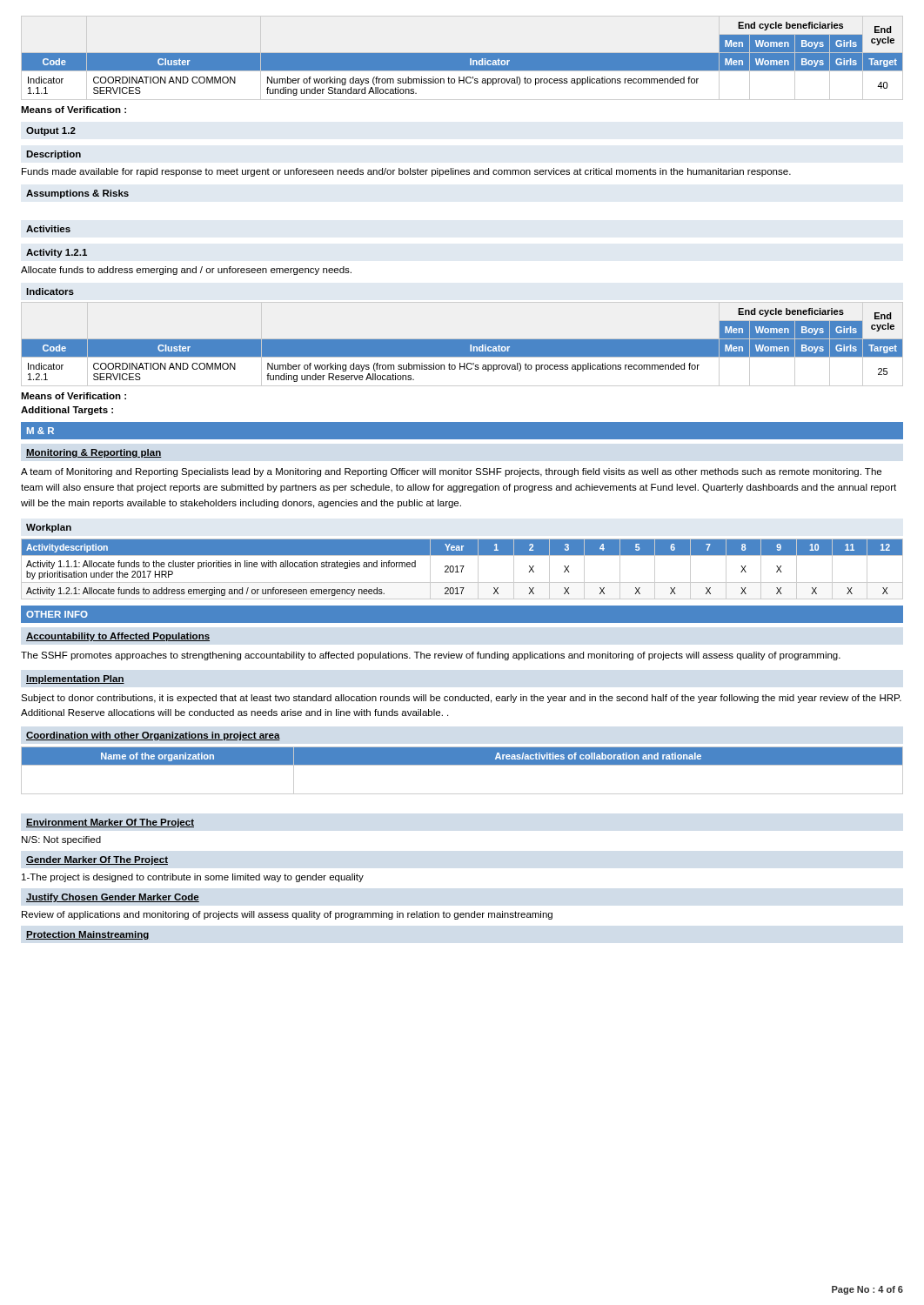Locate the table with the text "Name of the"
924x1305 pixels.
point(462,771)
